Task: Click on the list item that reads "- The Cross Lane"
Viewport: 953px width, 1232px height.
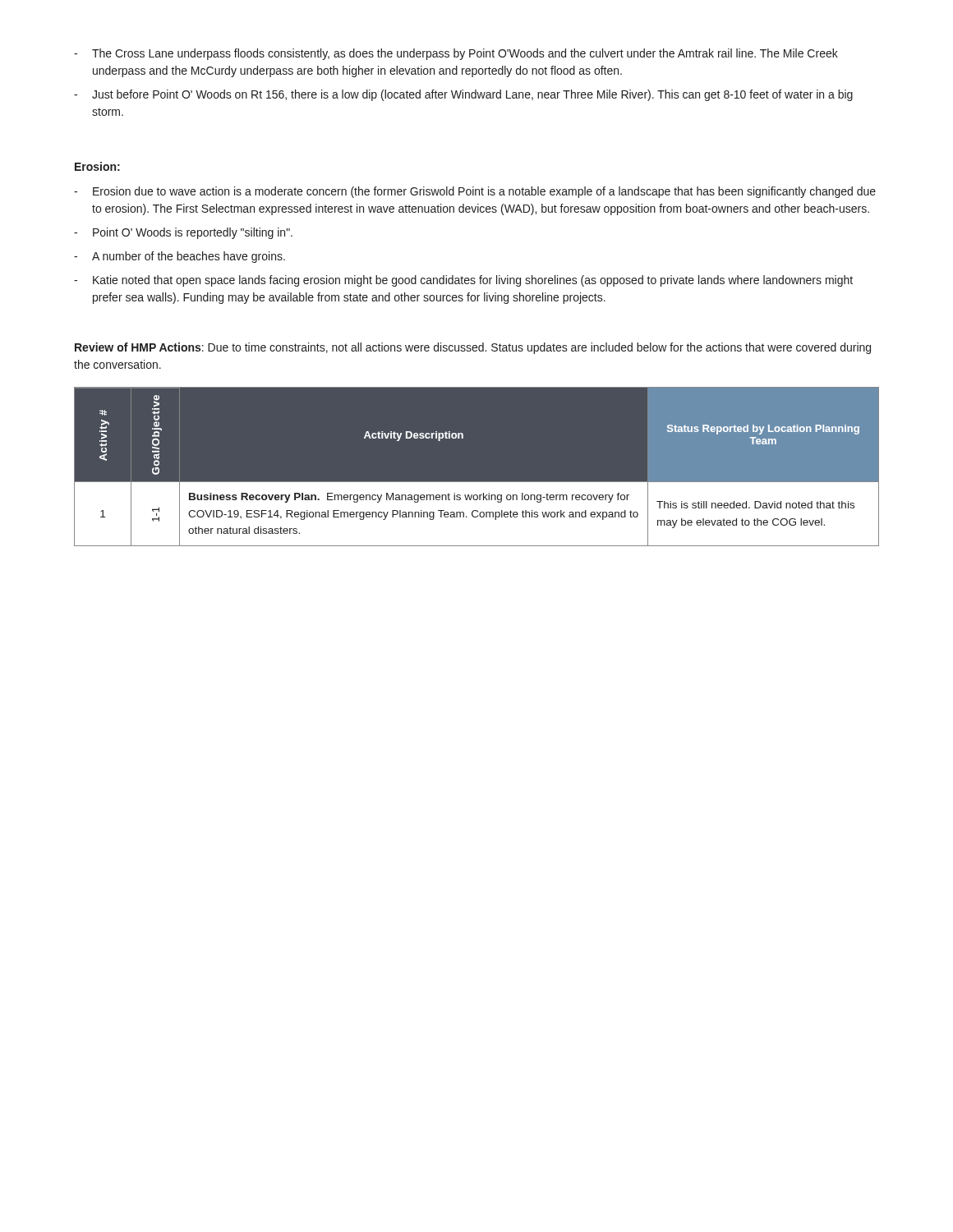Action: (476, 62)
